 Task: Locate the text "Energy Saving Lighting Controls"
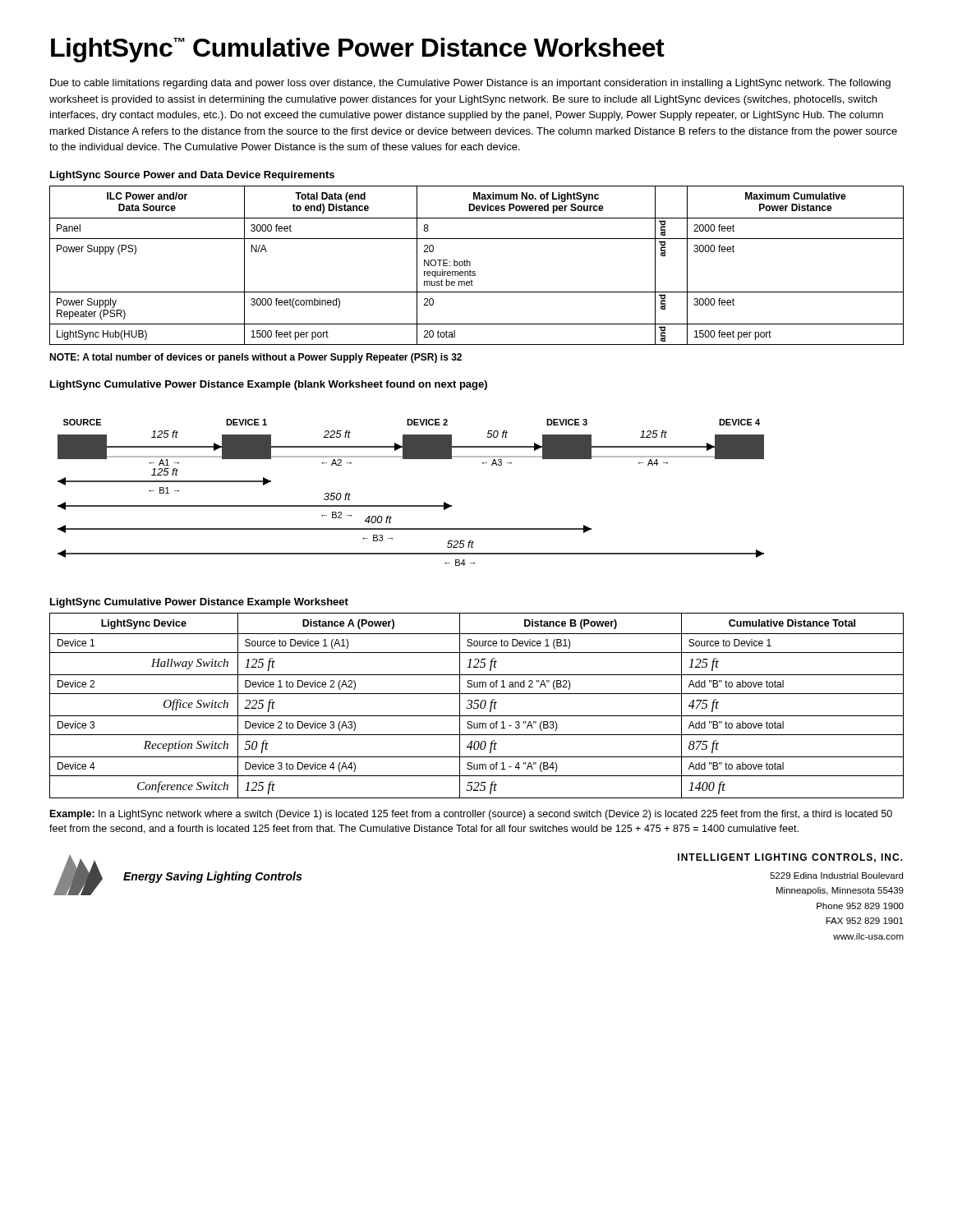(x=213, y=876)
